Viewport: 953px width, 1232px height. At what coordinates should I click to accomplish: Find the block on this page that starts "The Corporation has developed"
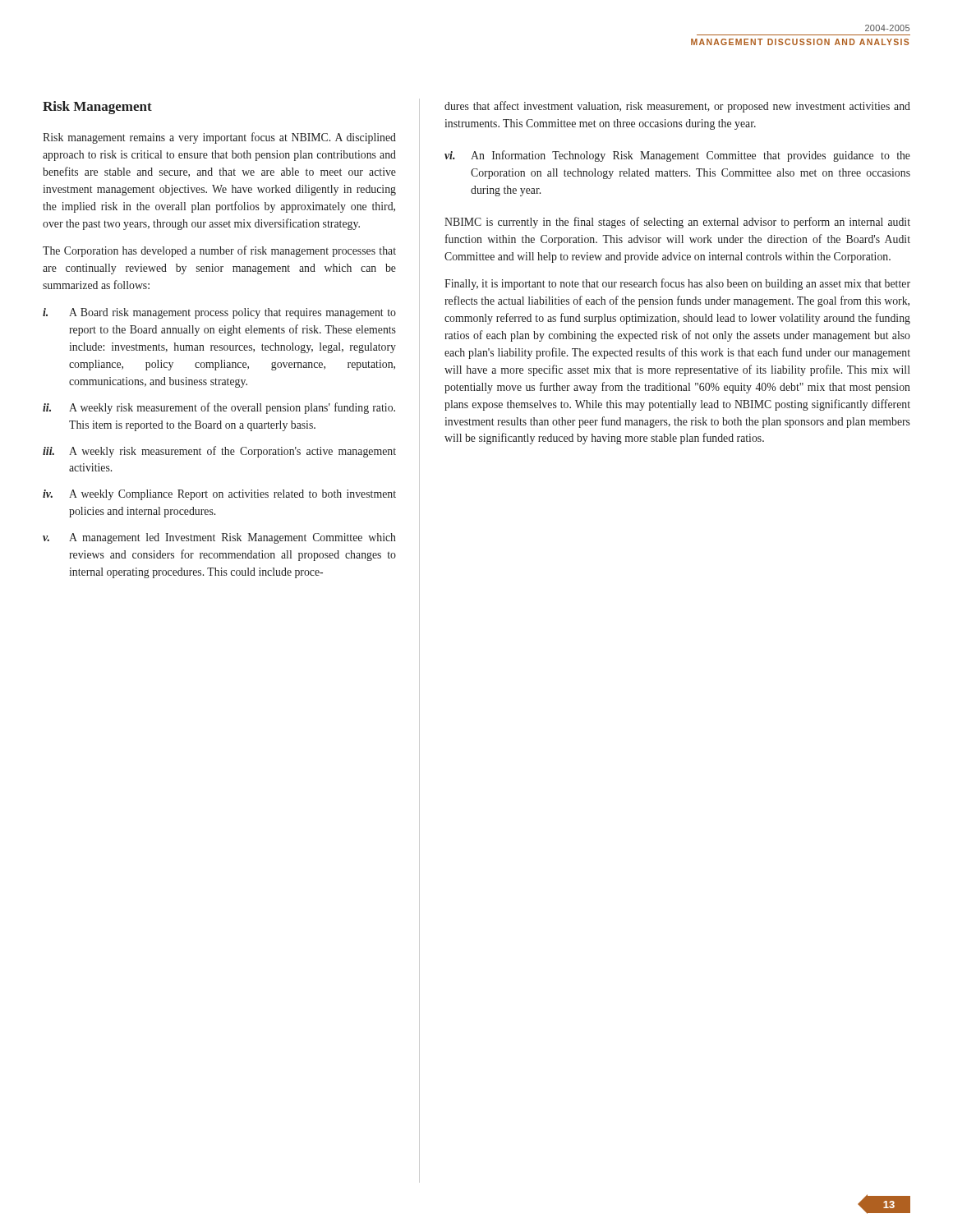[219, 268]
